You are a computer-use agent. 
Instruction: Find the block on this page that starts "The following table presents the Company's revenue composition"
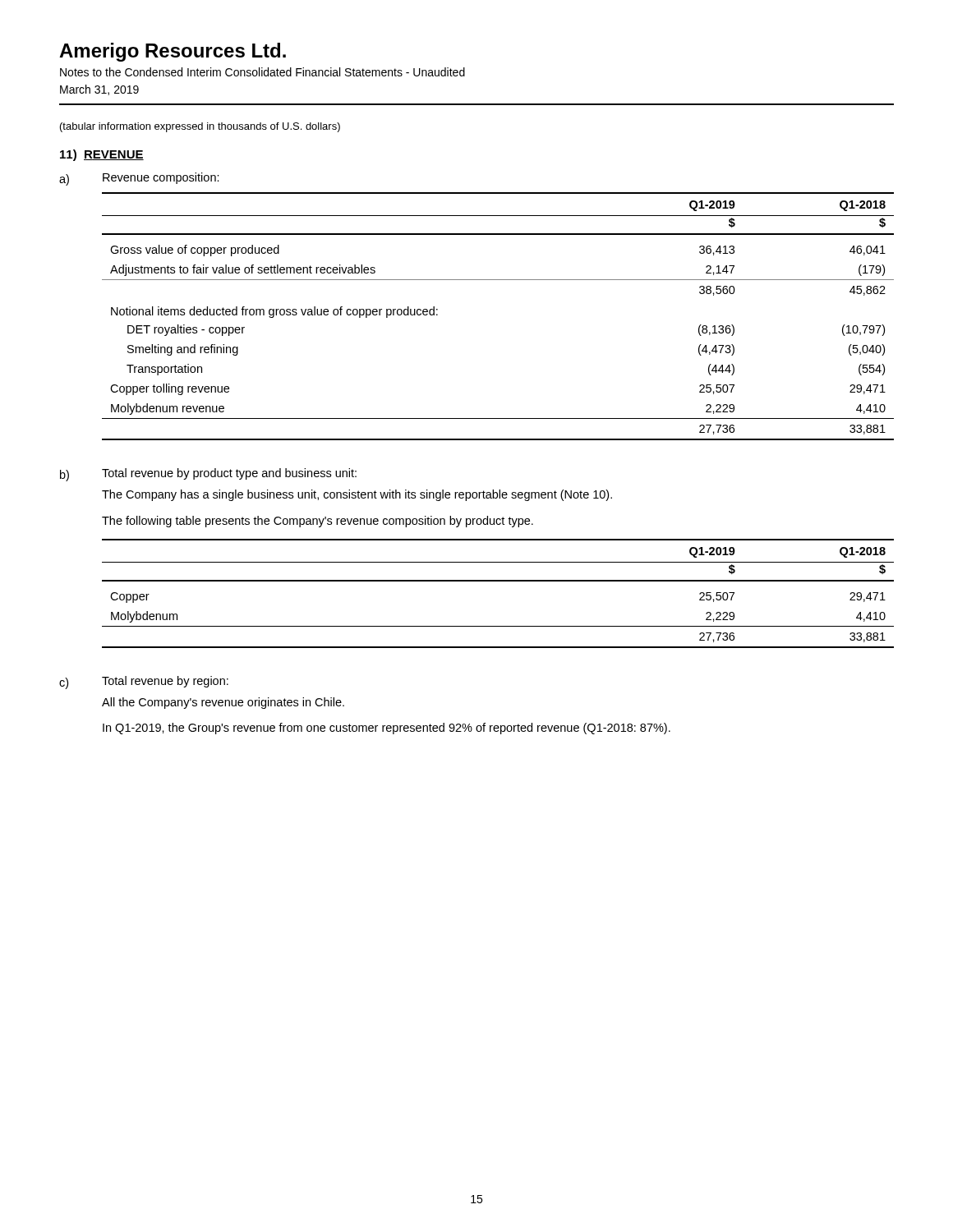click(x=318, y=521)
